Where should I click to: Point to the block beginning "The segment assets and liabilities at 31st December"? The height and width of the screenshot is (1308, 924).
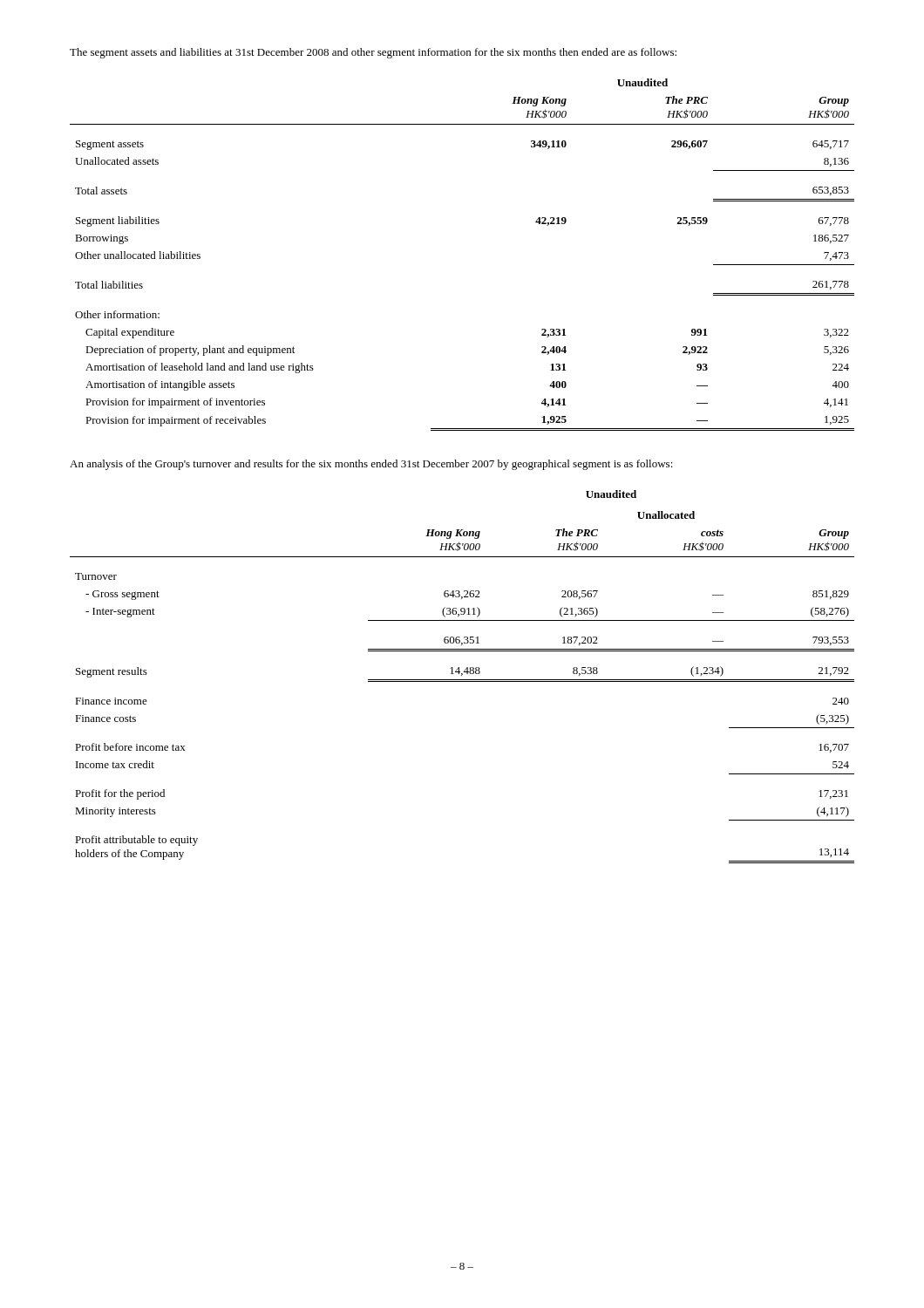(374, 52)
